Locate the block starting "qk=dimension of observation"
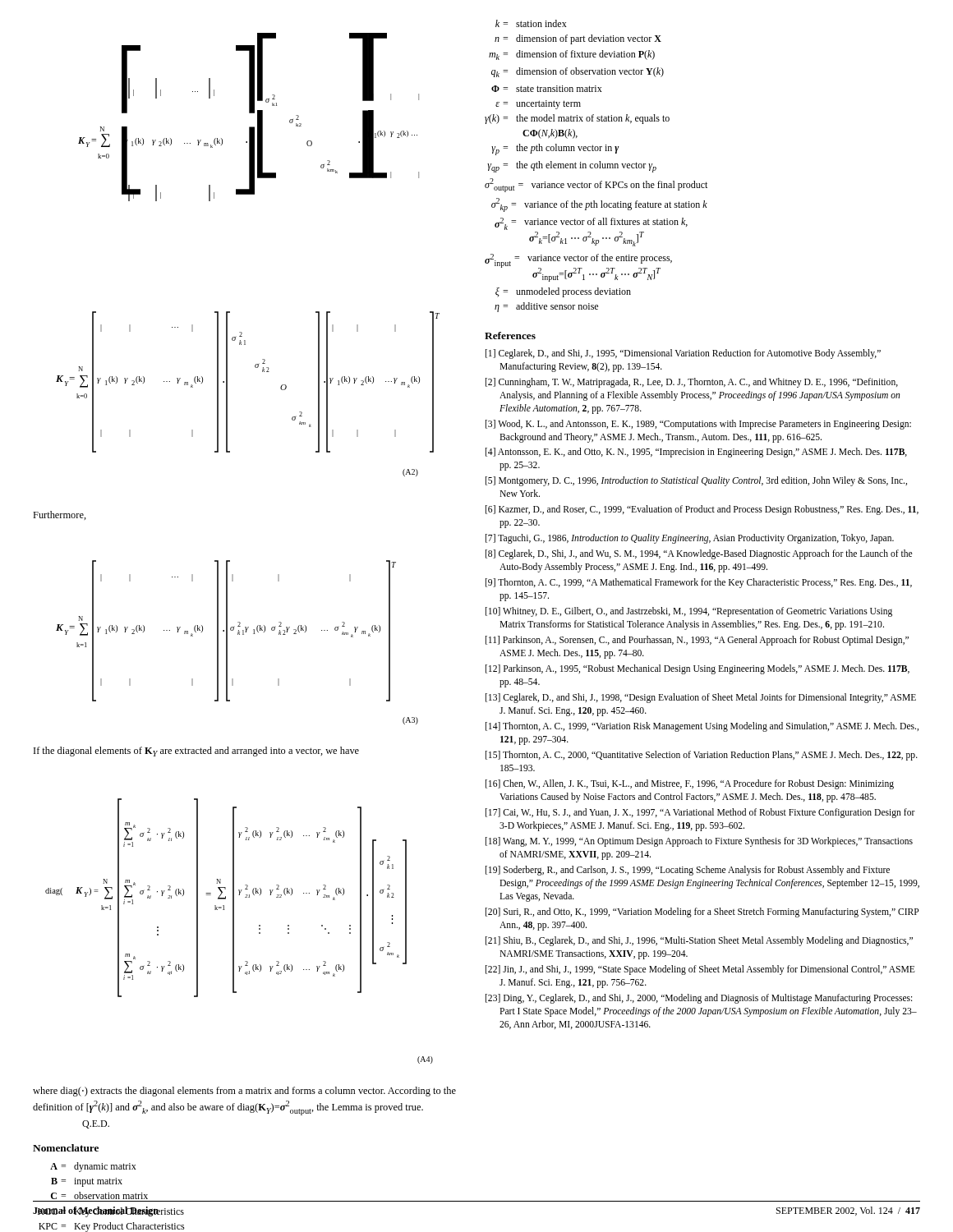The width and height of the screenshot is (953, 1232). [x=578, y=72]
